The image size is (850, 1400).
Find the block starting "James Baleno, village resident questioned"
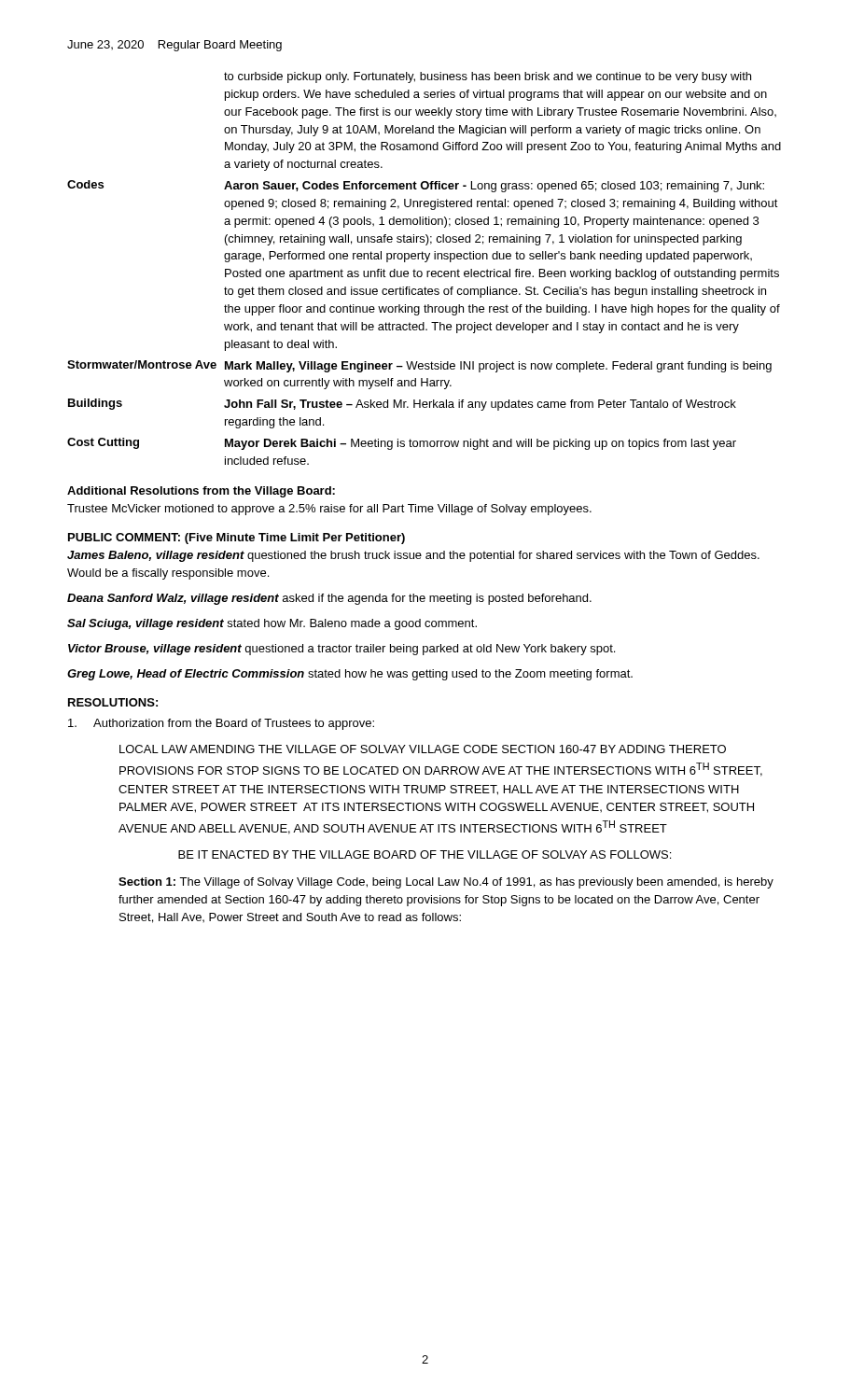click(x=414, y=564)
